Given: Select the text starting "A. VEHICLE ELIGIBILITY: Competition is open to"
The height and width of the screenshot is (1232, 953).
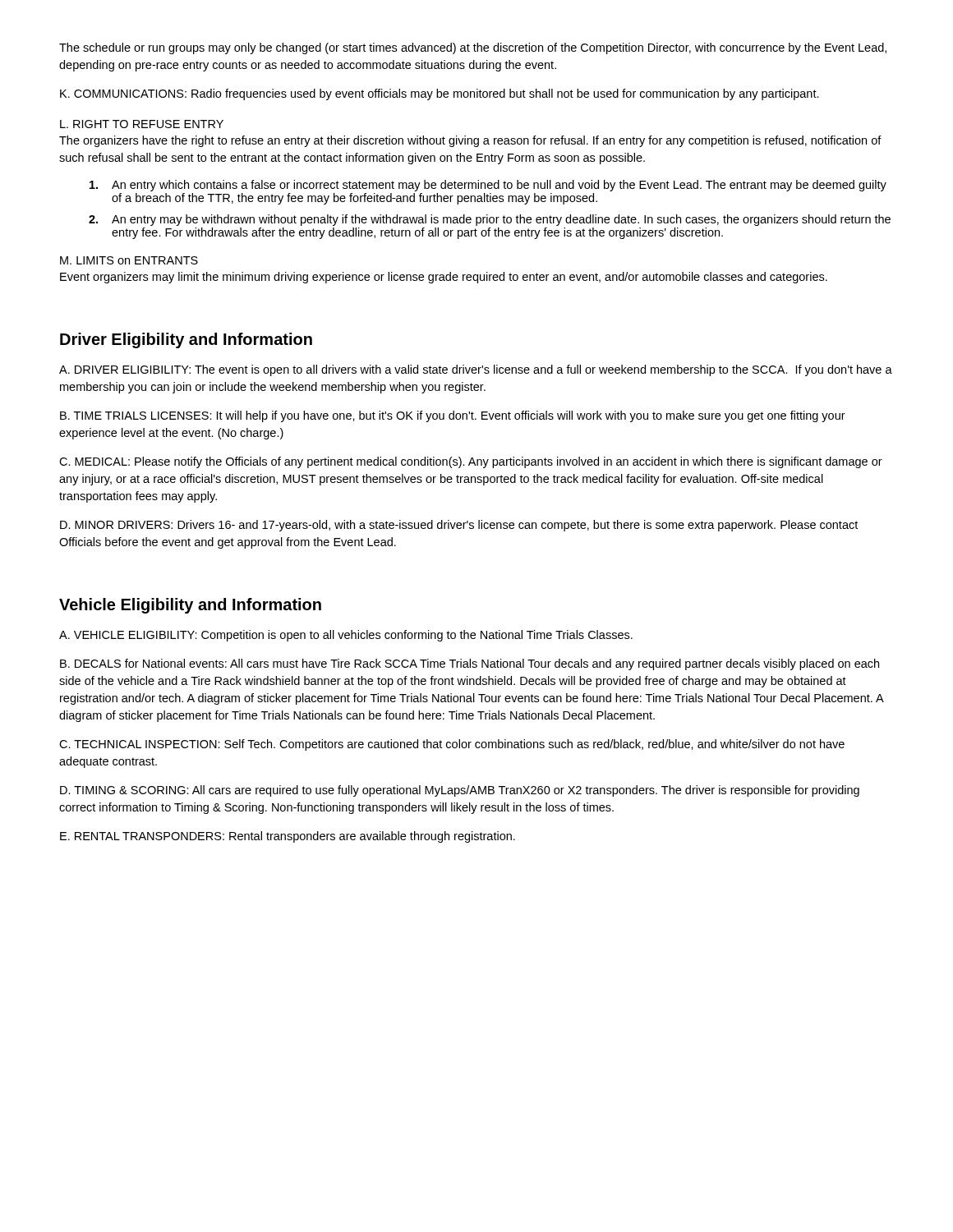Looking at the screenshot, I should tap(346, 635).
